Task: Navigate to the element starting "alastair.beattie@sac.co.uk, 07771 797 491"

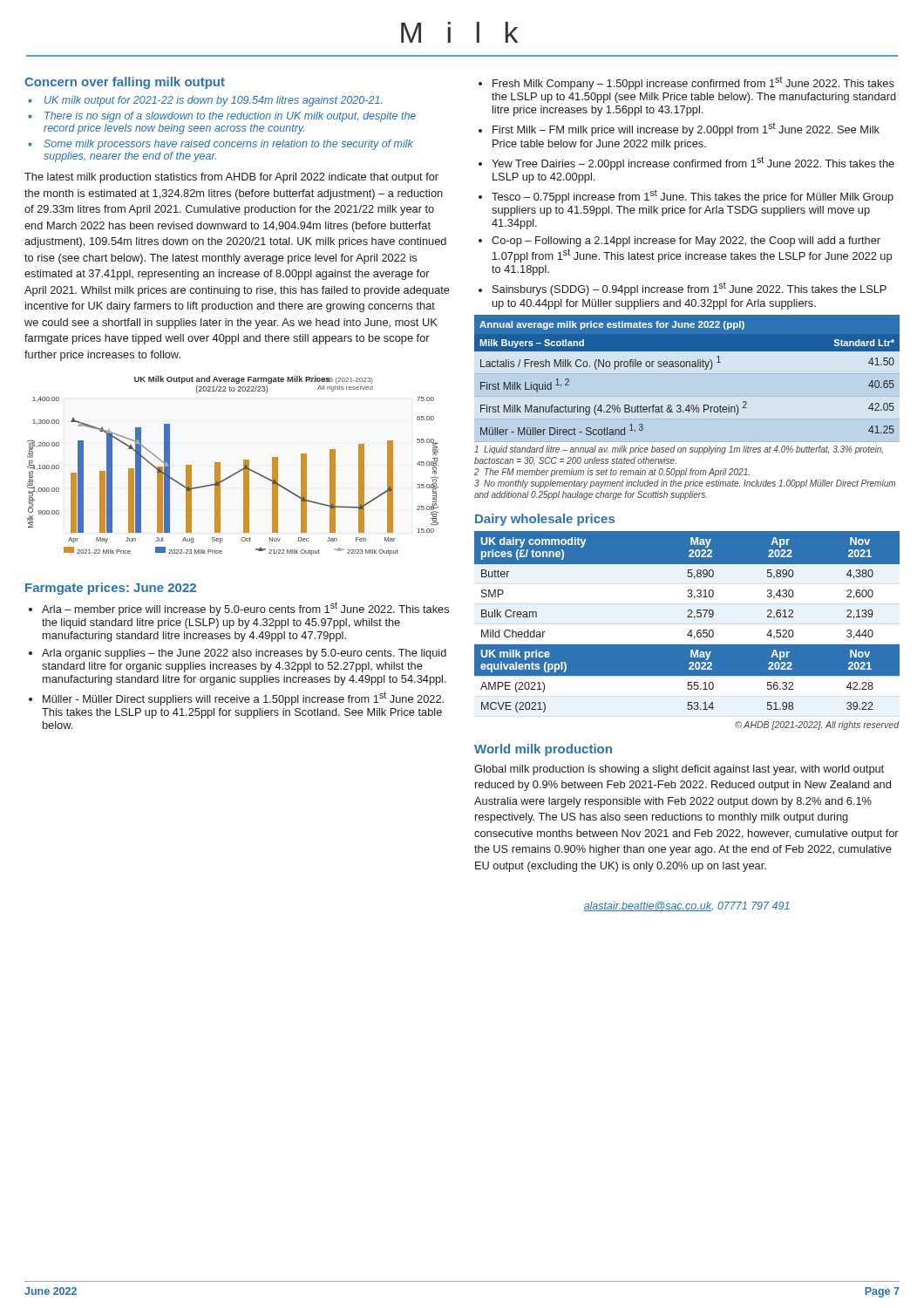Action: [x=687, y=906]
